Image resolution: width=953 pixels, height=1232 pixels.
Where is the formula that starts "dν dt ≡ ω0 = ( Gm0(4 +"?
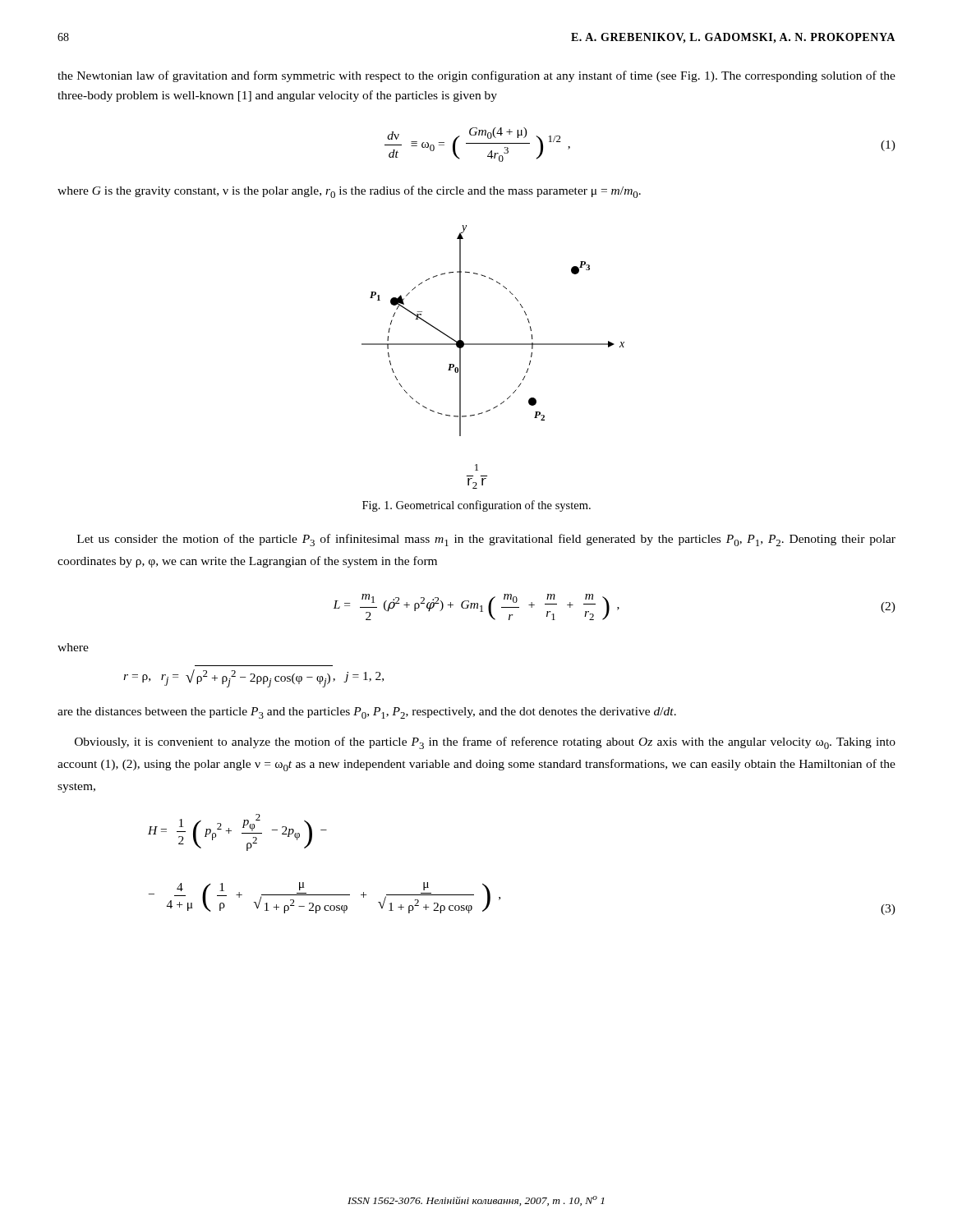click(x=497, y=143)
